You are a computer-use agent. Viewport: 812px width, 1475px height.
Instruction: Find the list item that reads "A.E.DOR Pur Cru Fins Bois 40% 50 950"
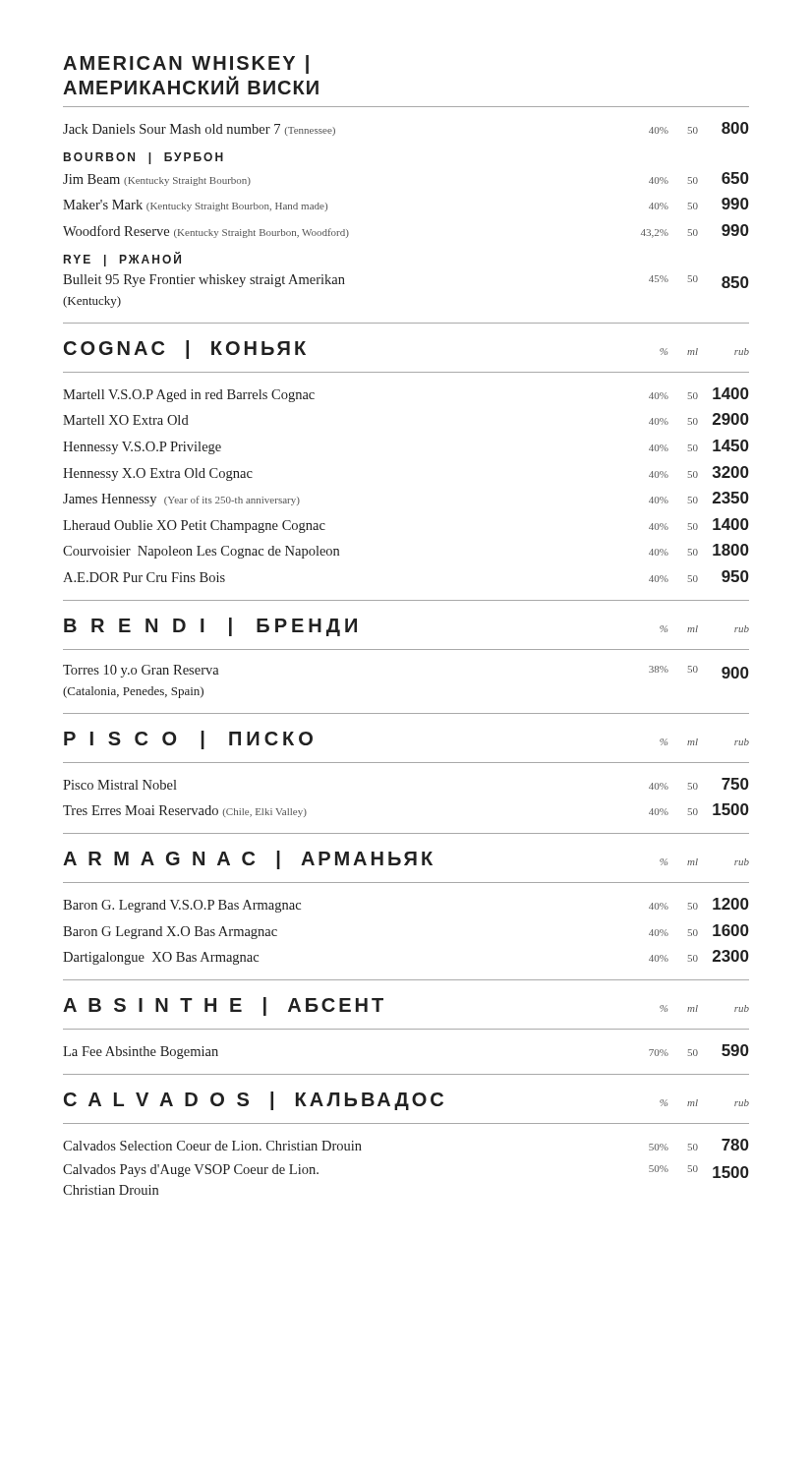tap(140, 576)
